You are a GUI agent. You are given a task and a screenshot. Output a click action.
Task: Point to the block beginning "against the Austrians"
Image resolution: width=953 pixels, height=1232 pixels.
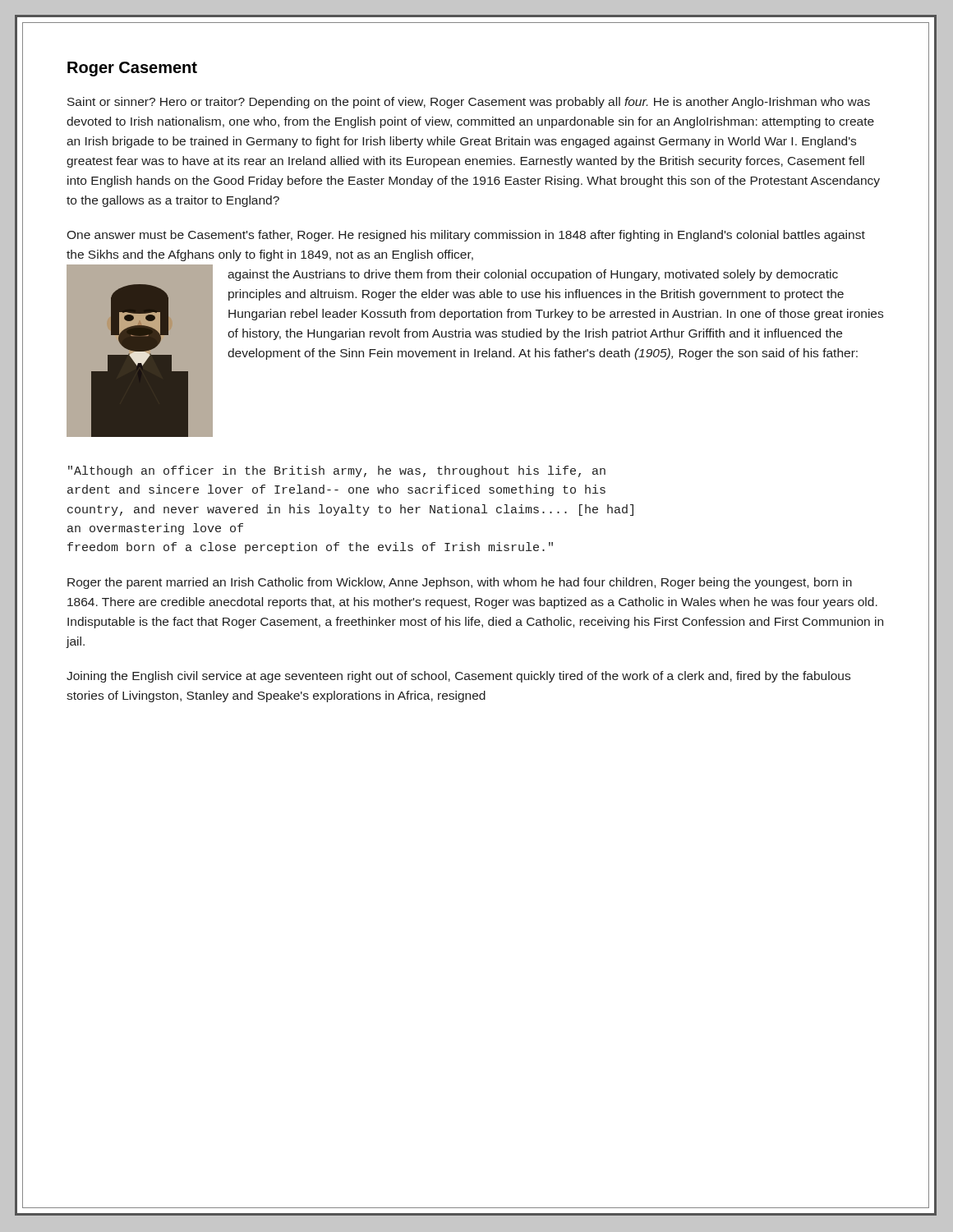click(476, 354)
